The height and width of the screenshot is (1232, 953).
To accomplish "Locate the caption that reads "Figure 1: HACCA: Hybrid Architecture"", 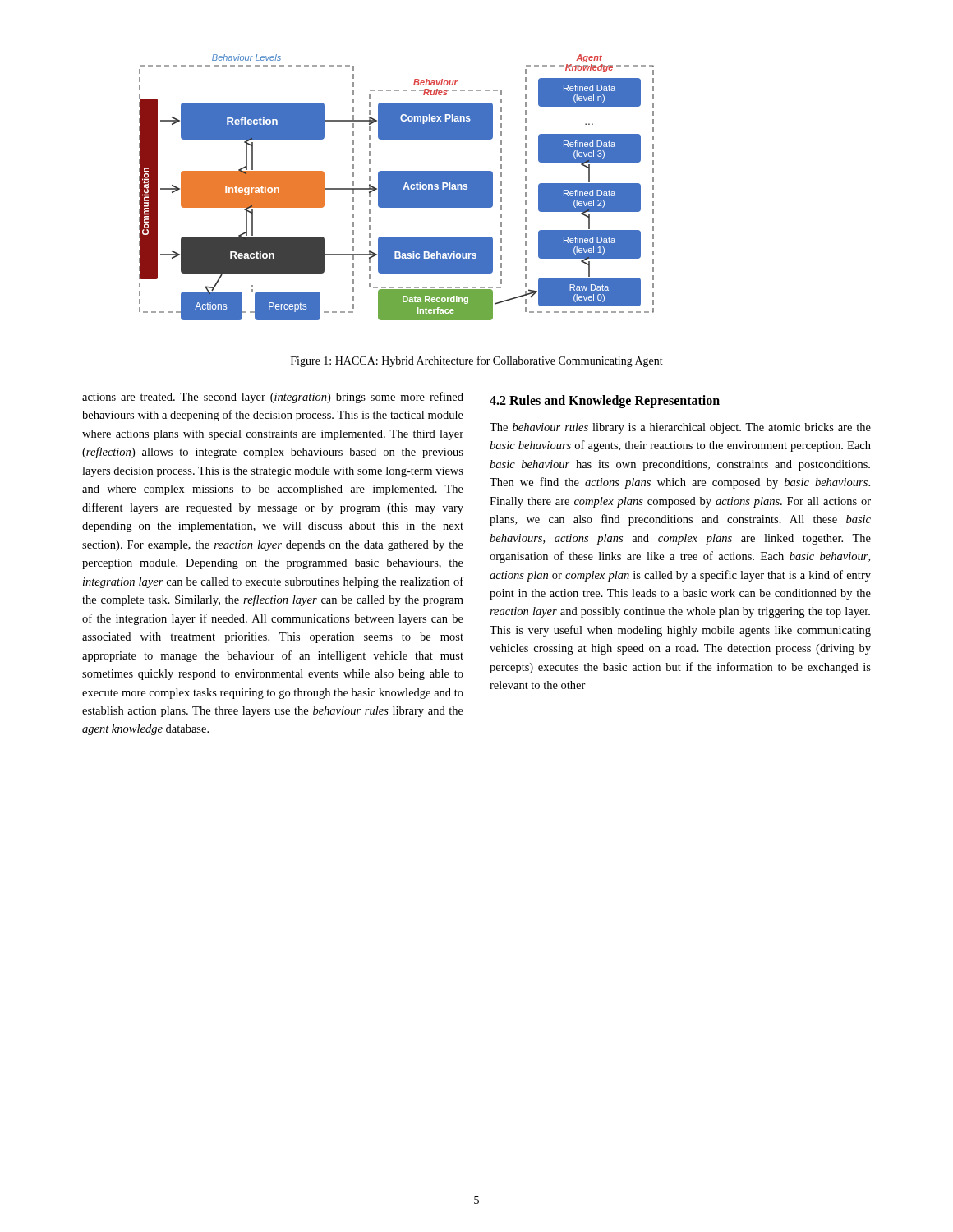I will click(x=476, y=361).
